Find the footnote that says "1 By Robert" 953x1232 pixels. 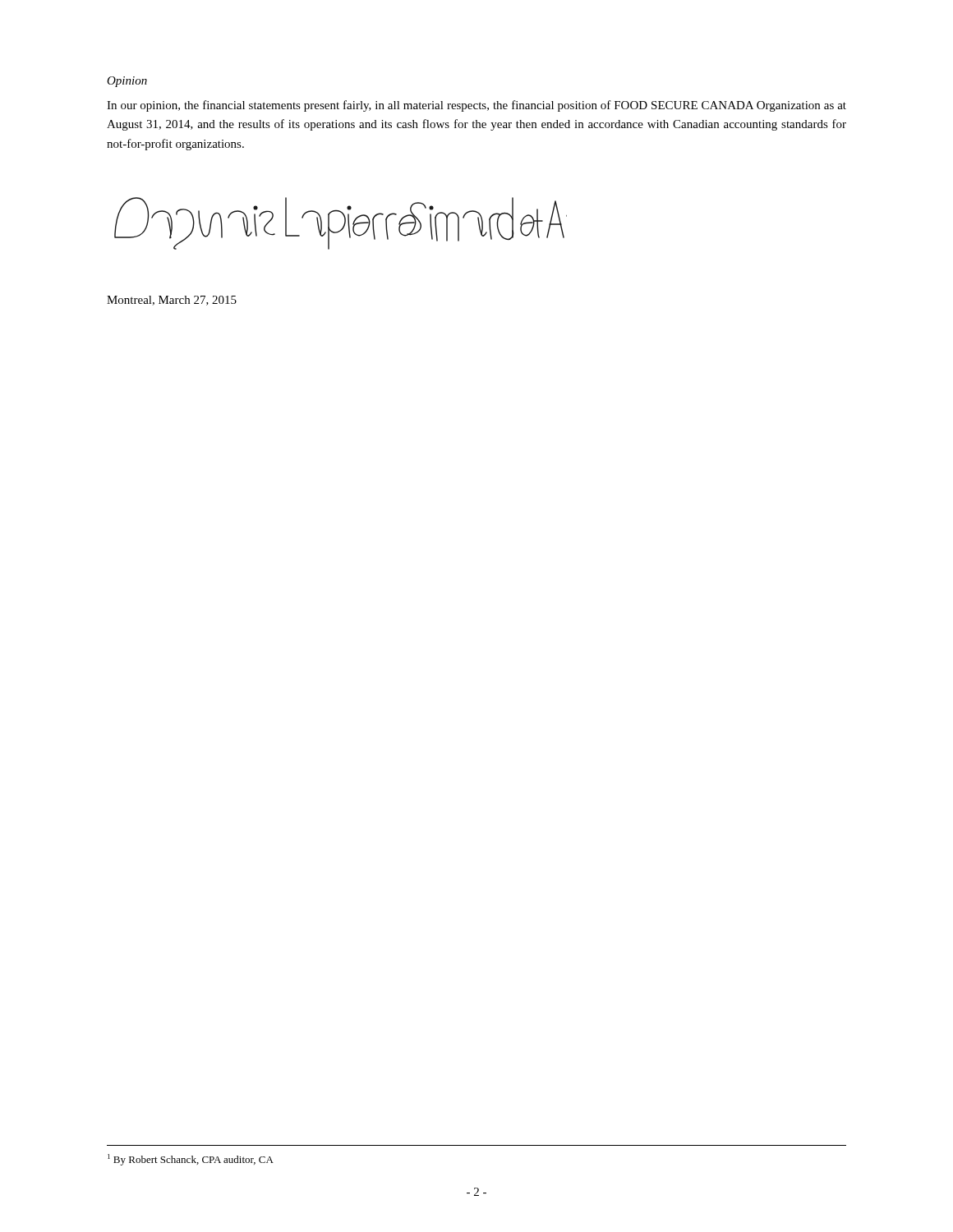191,1160
